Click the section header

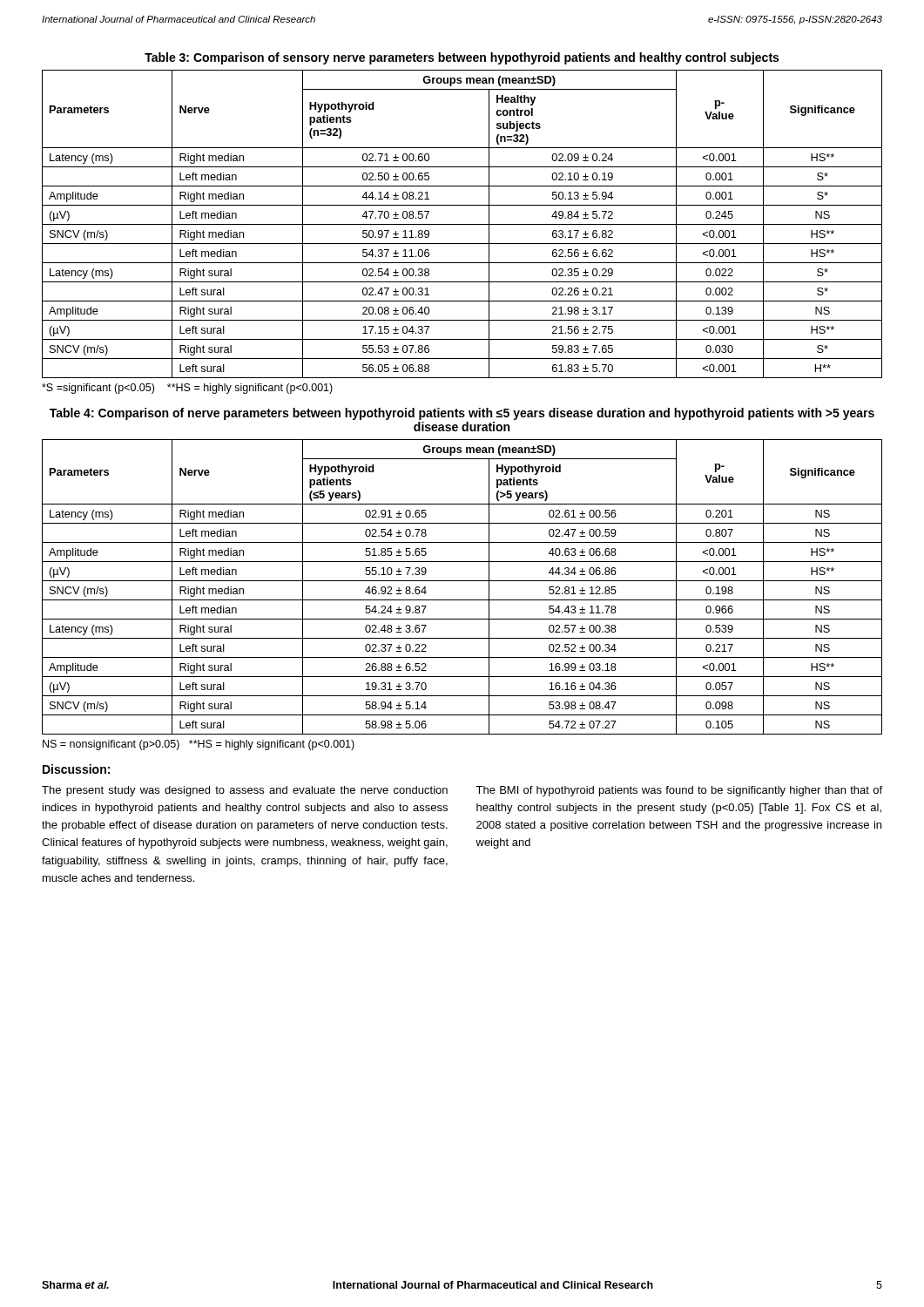point(76,769)
